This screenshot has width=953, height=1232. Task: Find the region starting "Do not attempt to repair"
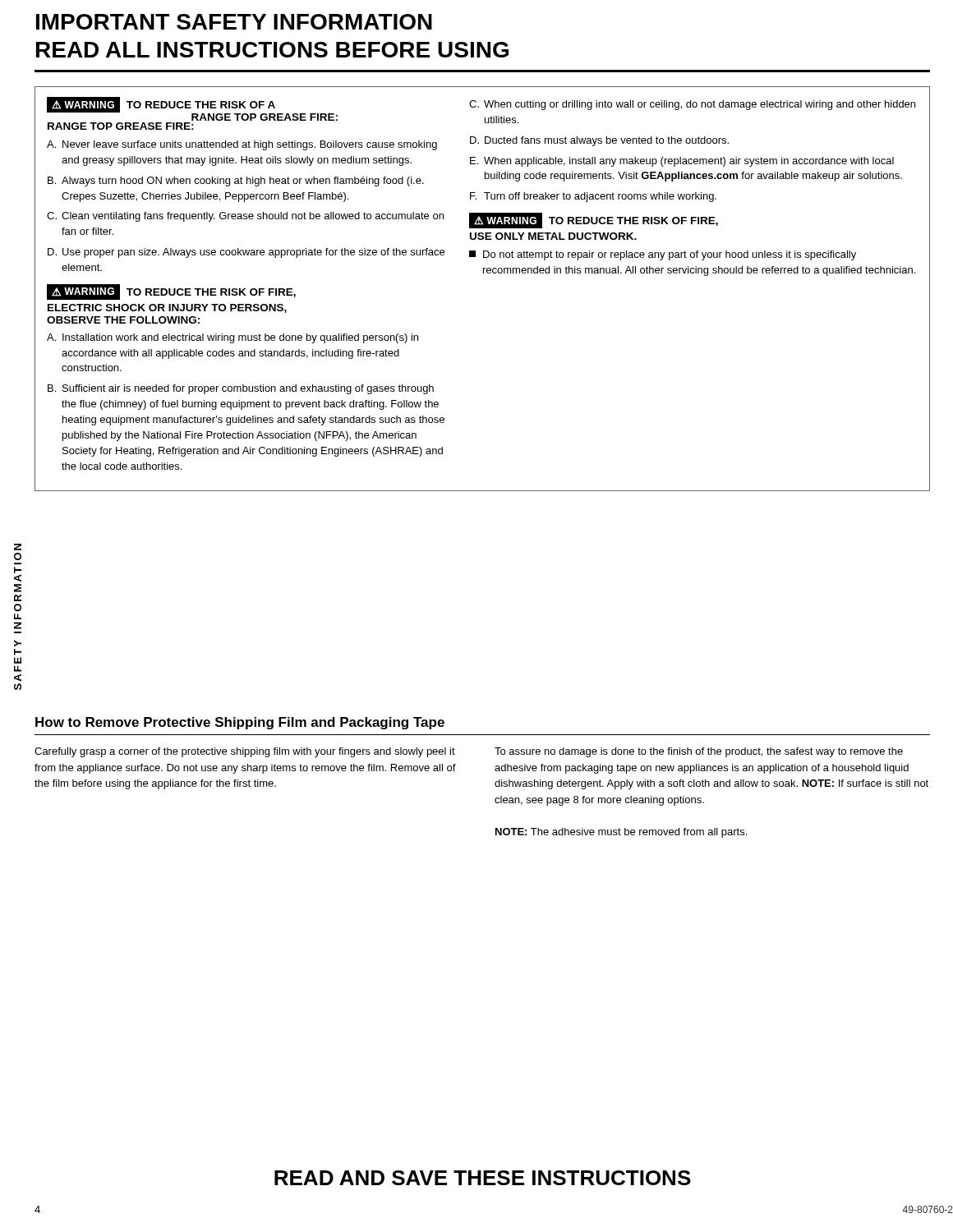(x=693, y=263)
